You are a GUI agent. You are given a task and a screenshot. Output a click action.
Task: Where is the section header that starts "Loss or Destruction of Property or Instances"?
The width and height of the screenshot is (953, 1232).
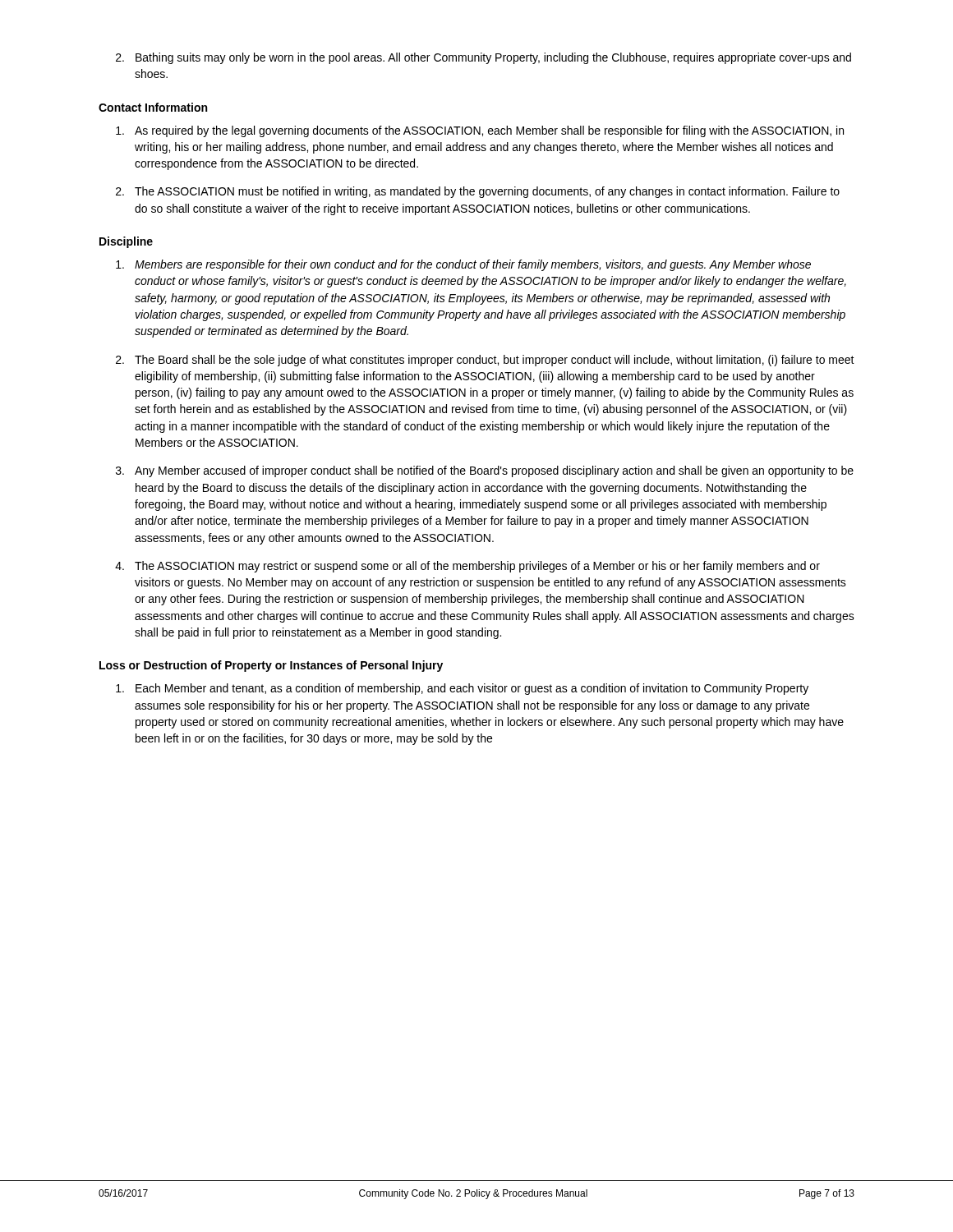[x=271, y=666]
